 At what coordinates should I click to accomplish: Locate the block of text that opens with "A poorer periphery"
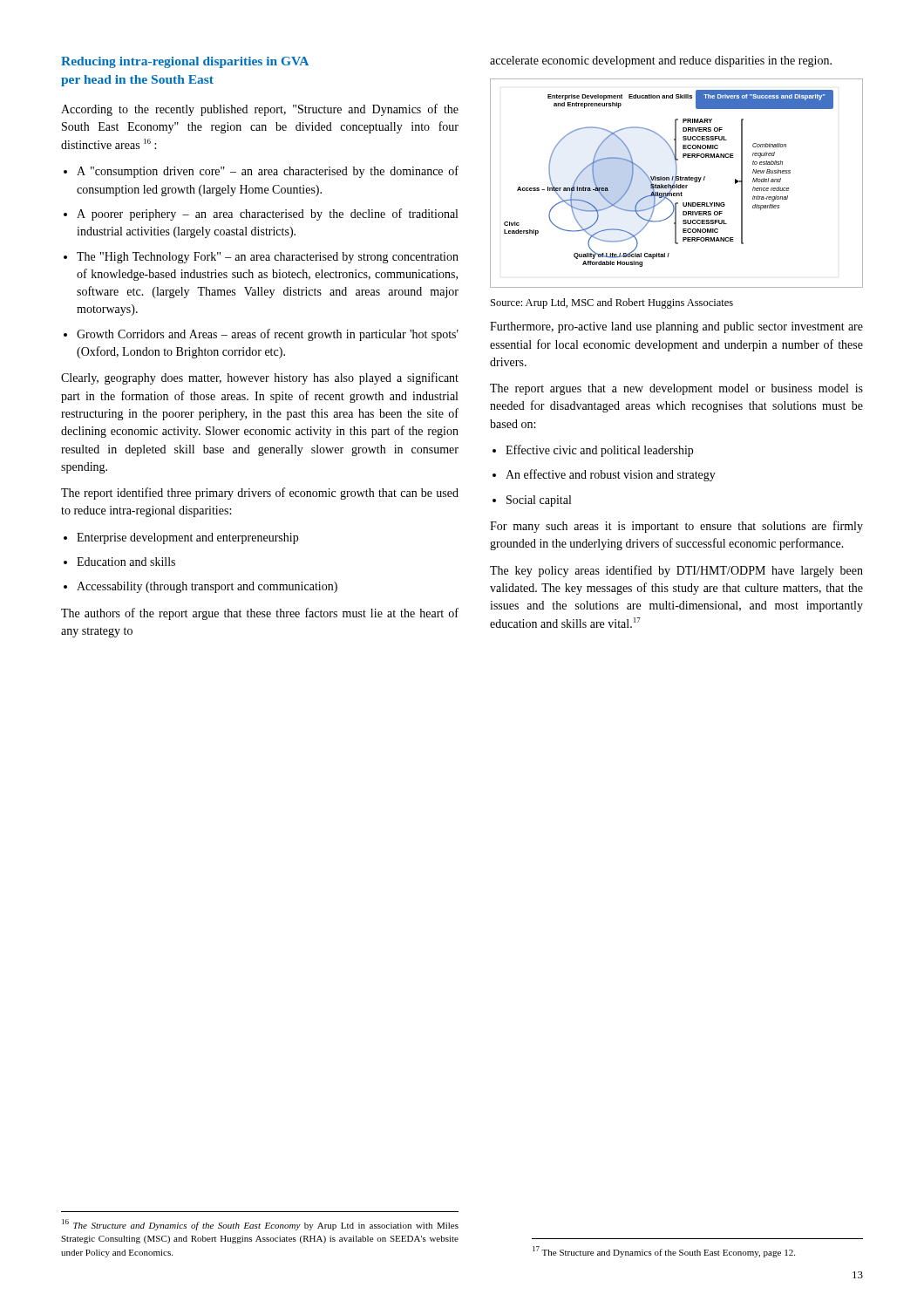pyautogui.click(x=268, y=223)
